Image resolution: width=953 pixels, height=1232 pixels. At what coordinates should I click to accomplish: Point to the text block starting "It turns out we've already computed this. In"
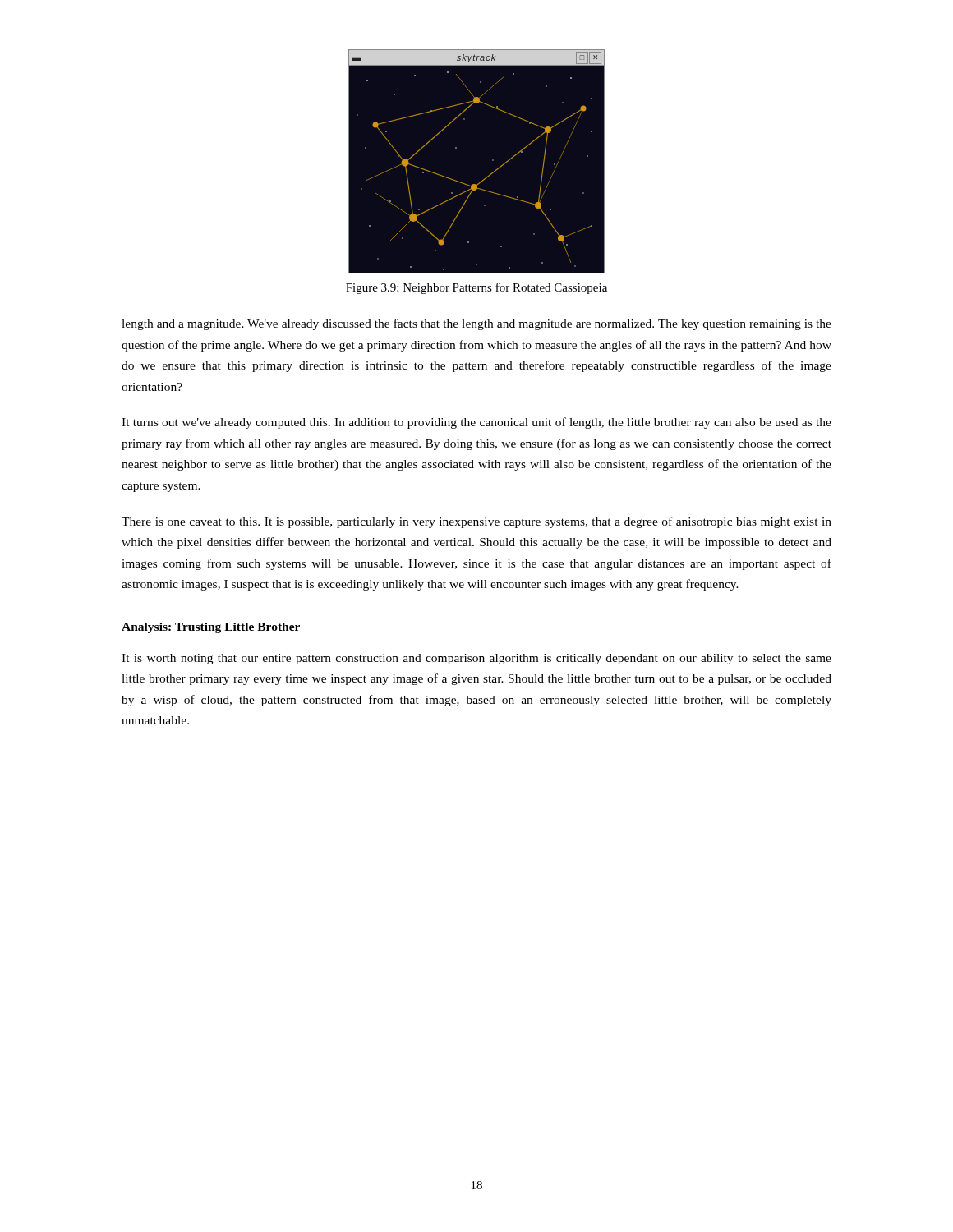point(476,453)
